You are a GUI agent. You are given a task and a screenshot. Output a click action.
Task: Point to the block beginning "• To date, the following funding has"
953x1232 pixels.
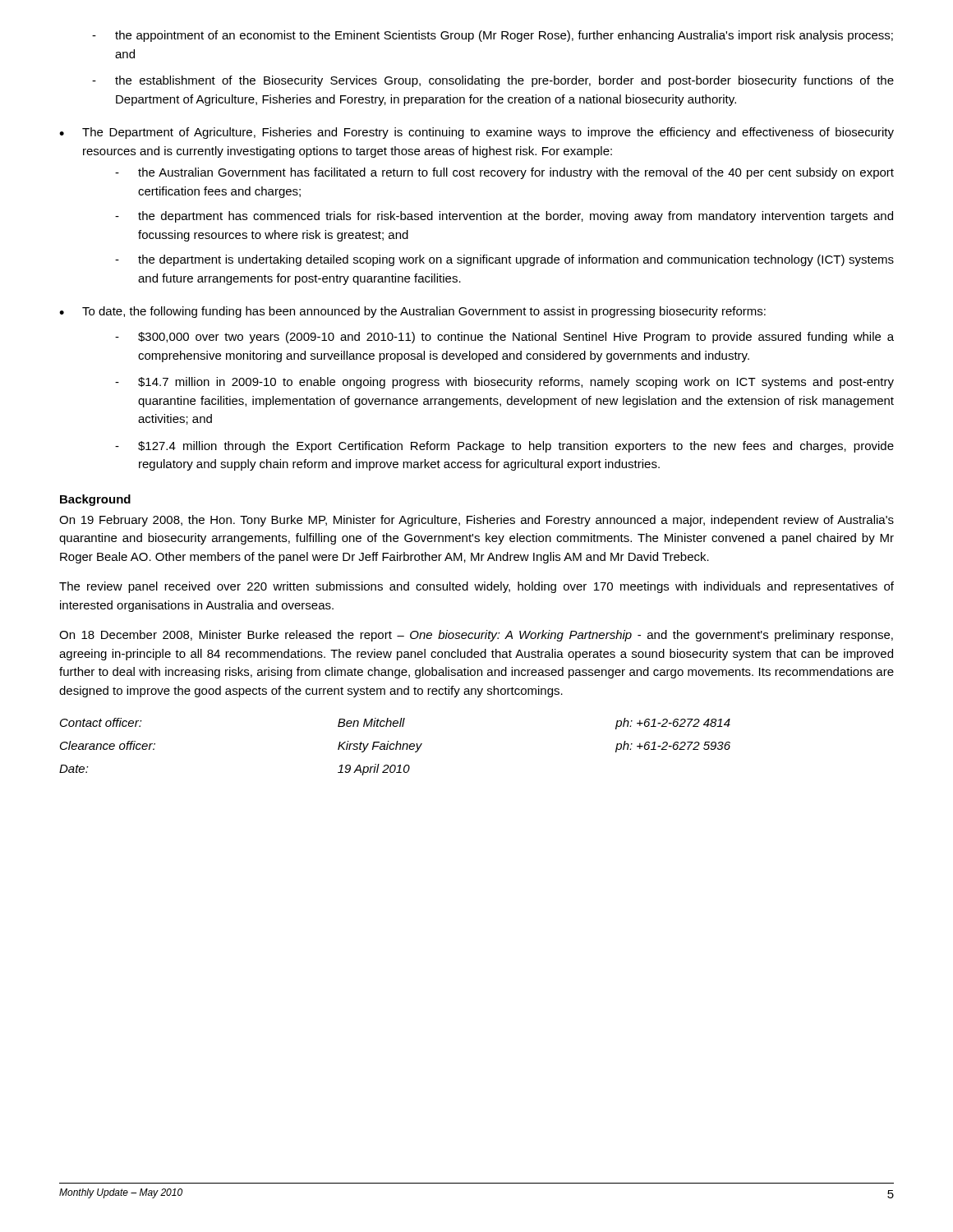(476, 313)
